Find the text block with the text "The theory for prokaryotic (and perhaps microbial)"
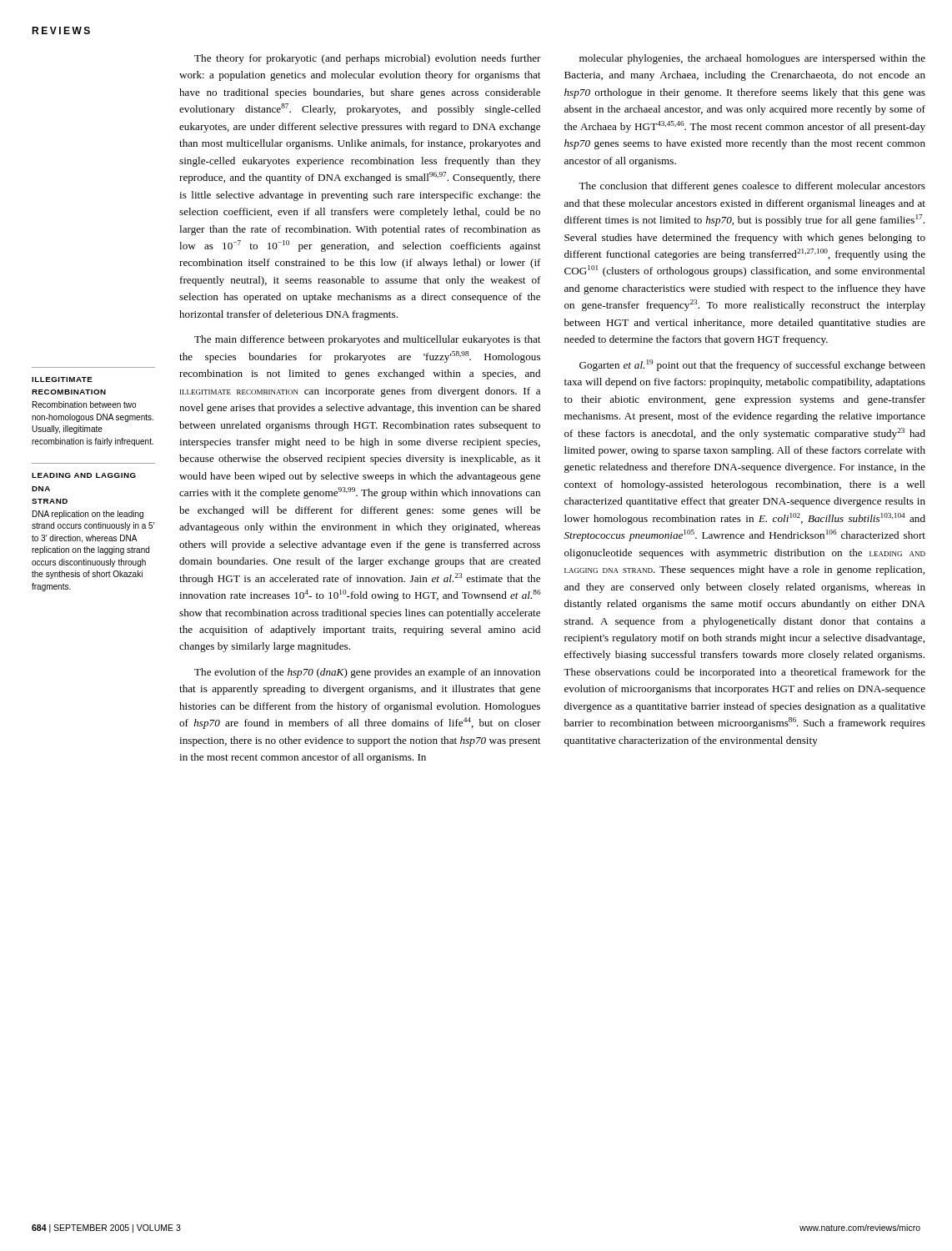952x1251 pixels. pos(360,408)
